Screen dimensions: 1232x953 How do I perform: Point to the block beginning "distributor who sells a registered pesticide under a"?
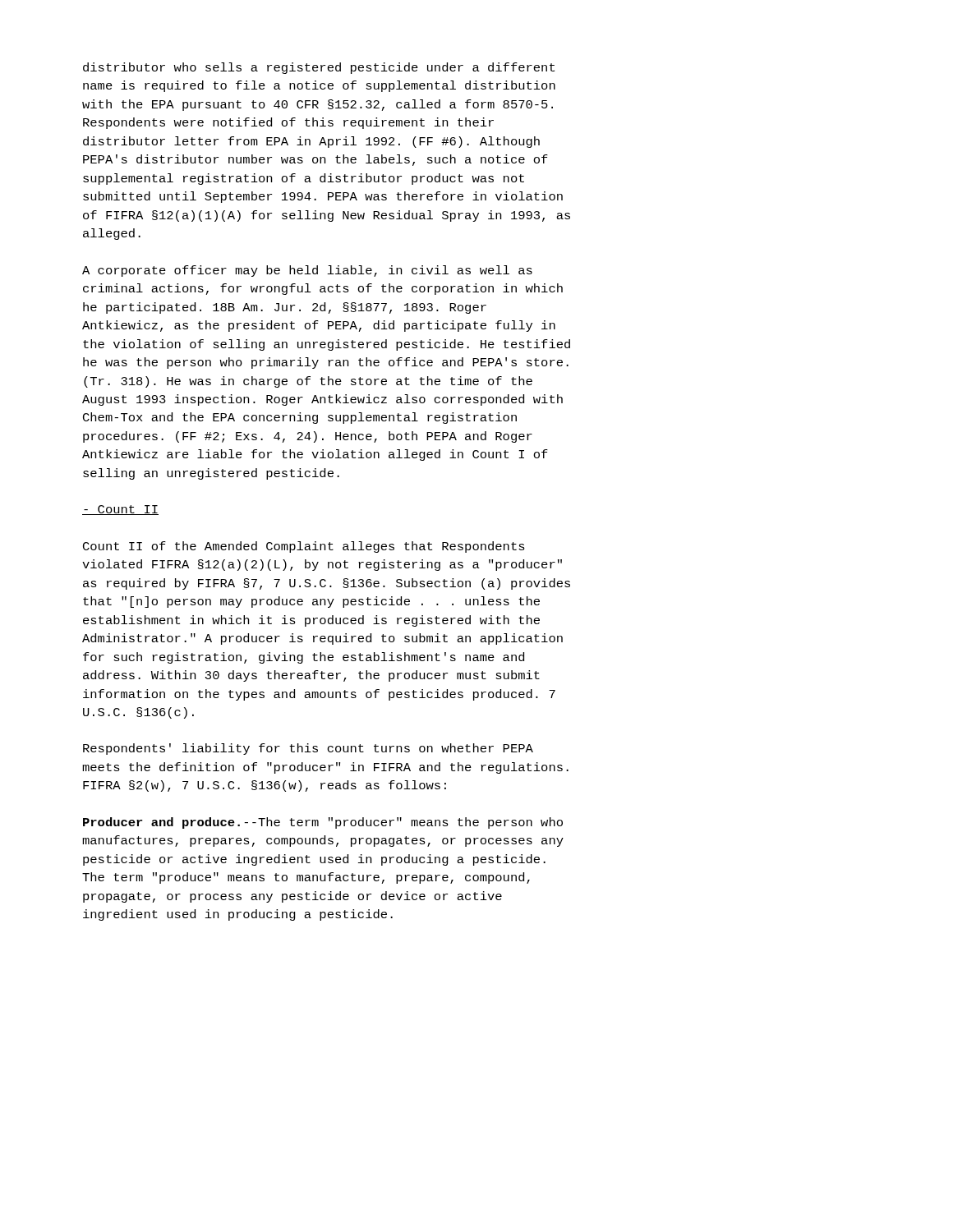pyautogui.click(x=327, y=151)
